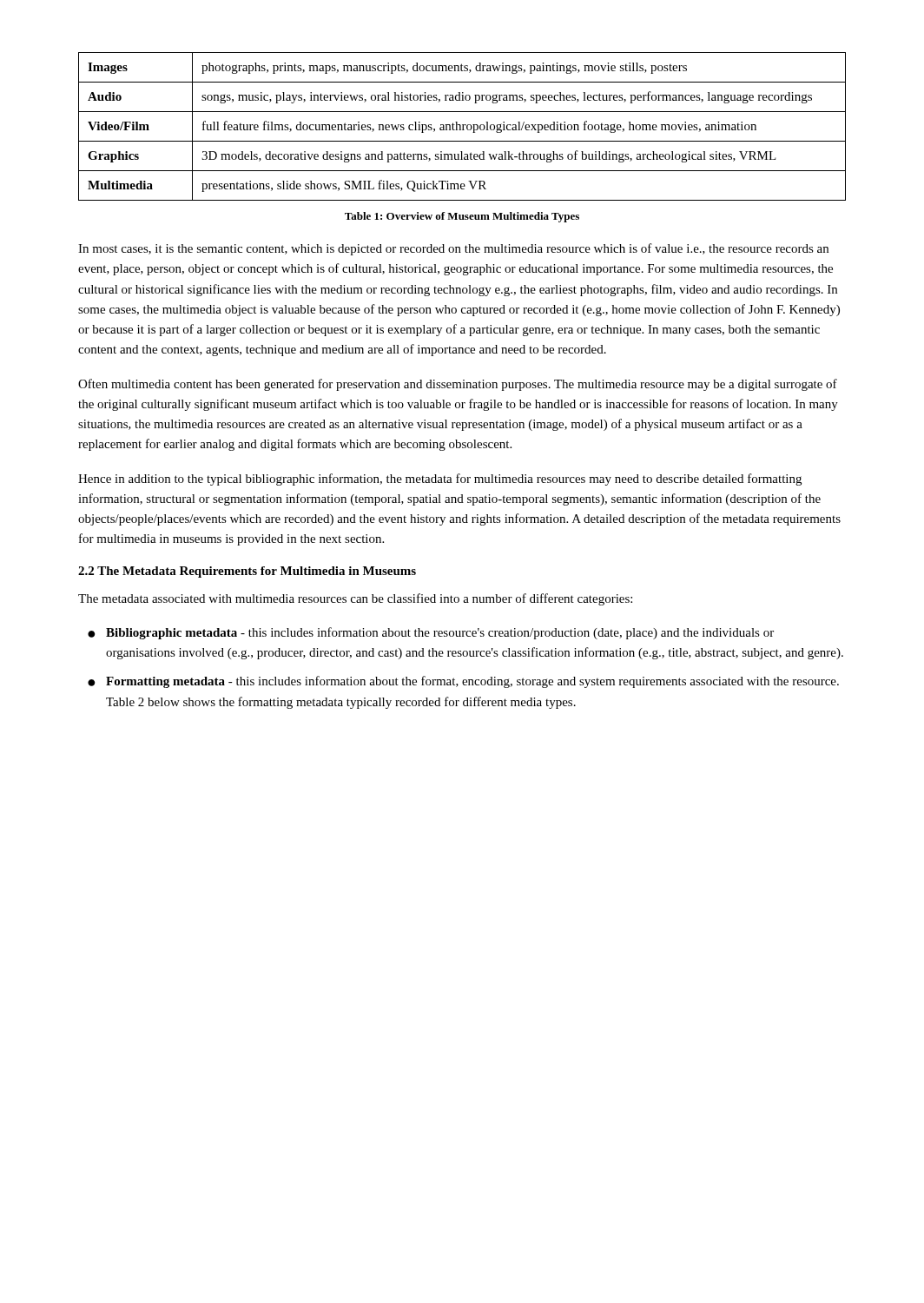Navigate to the text block starting "Often multimedia content"
The image size is (924, 1303).
[x=458, y=414]
